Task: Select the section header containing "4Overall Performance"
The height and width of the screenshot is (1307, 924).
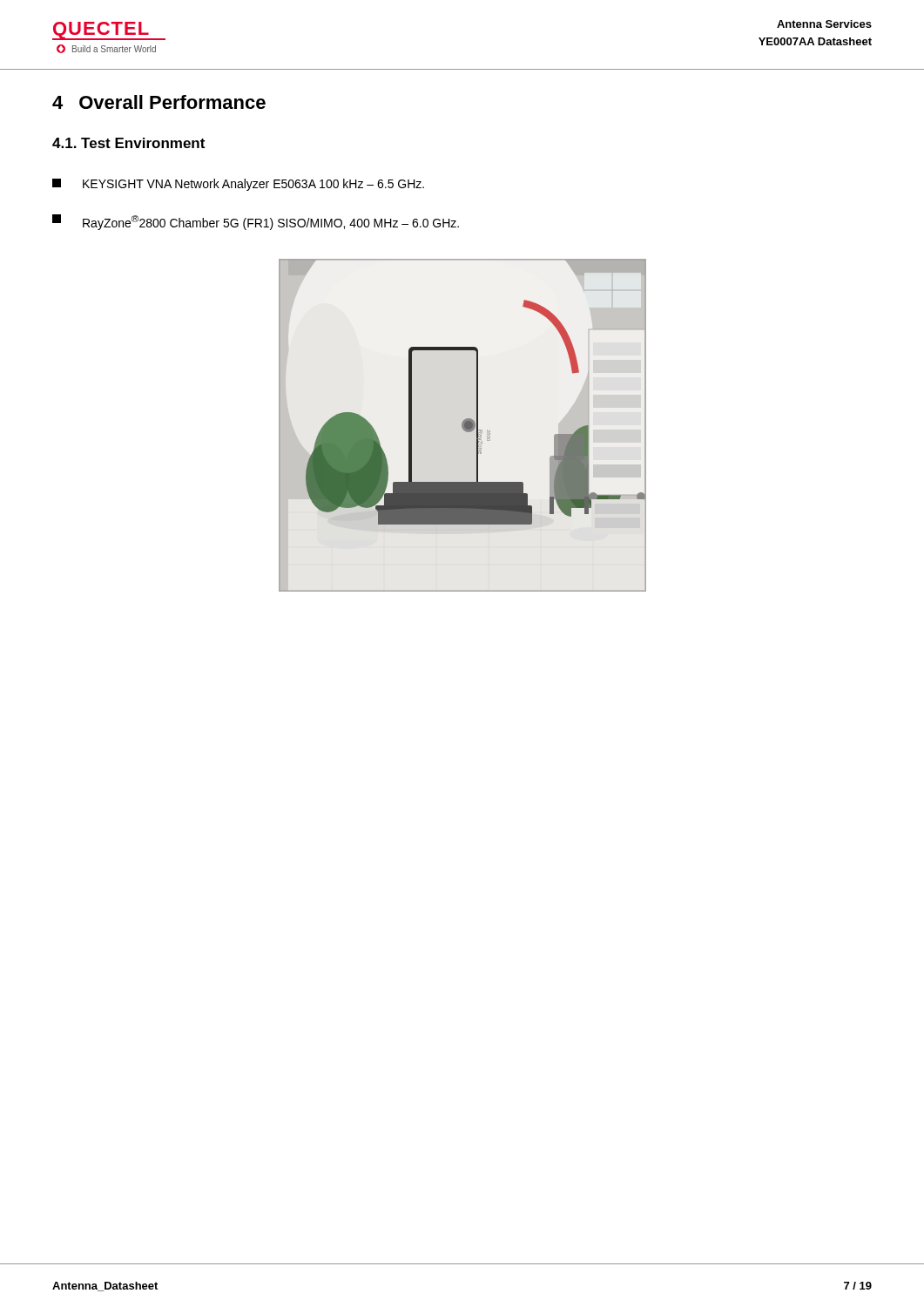Action: click(x=159, y=102)
